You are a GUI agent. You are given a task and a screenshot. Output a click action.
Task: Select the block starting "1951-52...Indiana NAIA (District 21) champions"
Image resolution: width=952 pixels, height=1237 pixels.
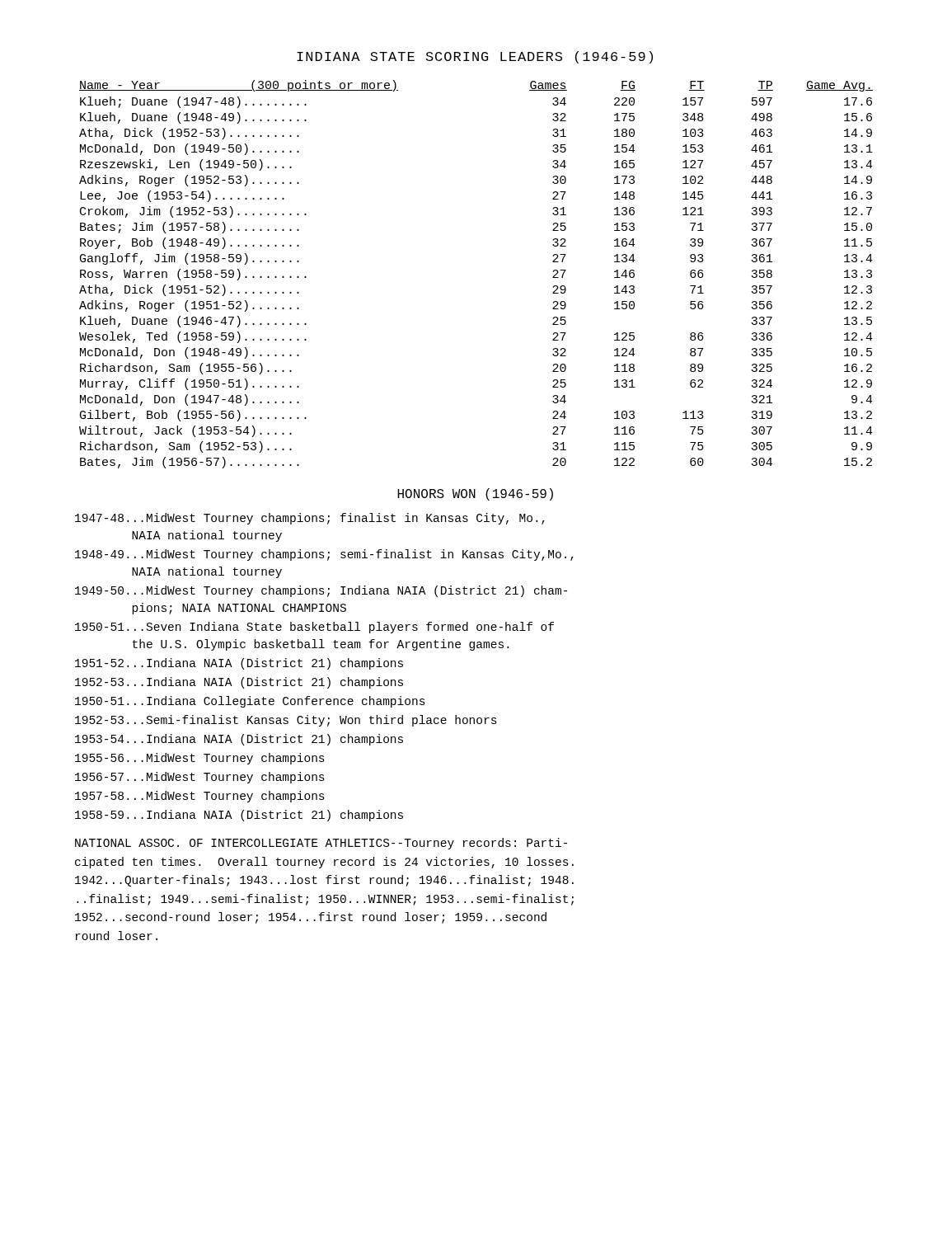(x=239, y=664)
